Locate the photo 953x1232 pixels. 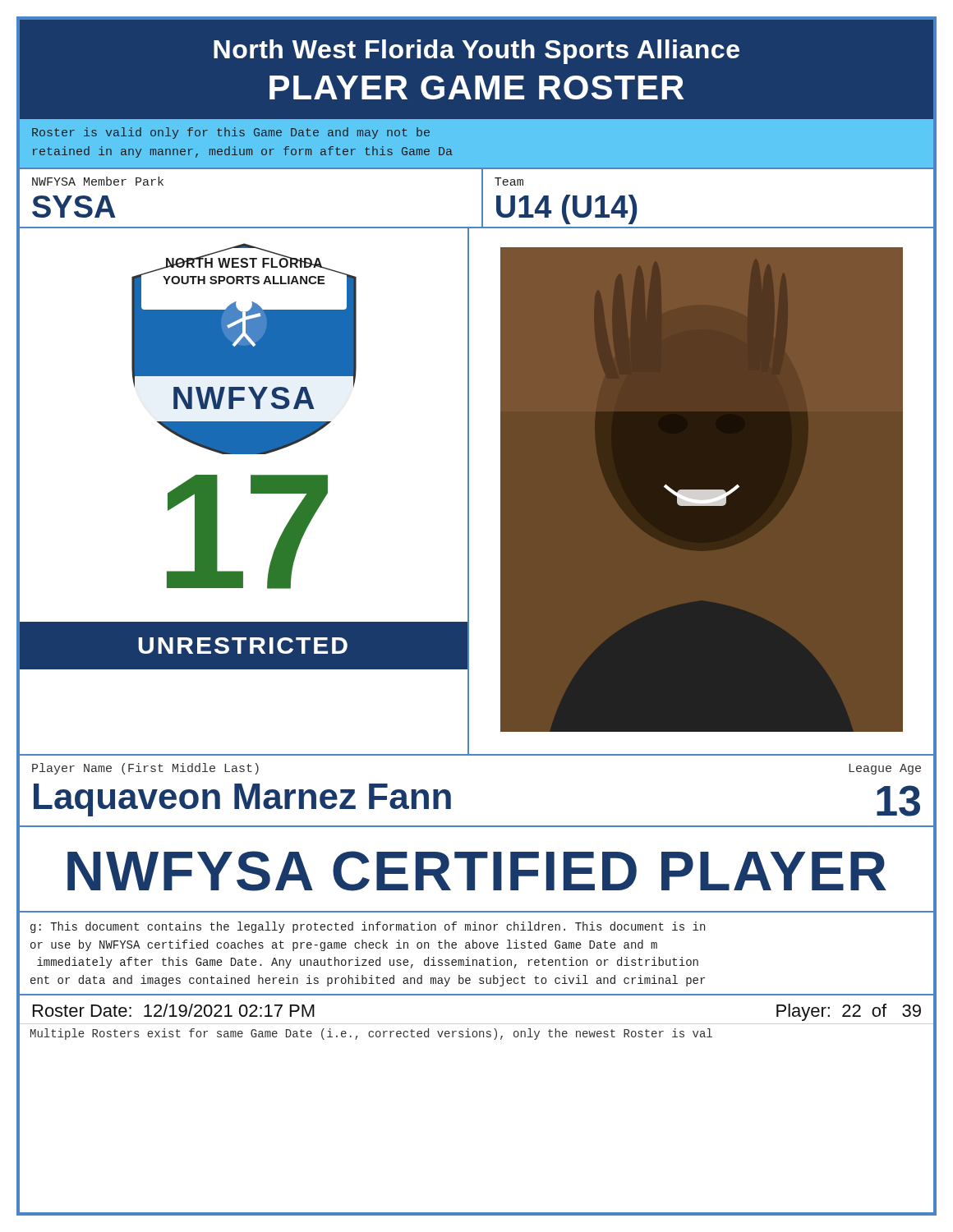(701, 491)
